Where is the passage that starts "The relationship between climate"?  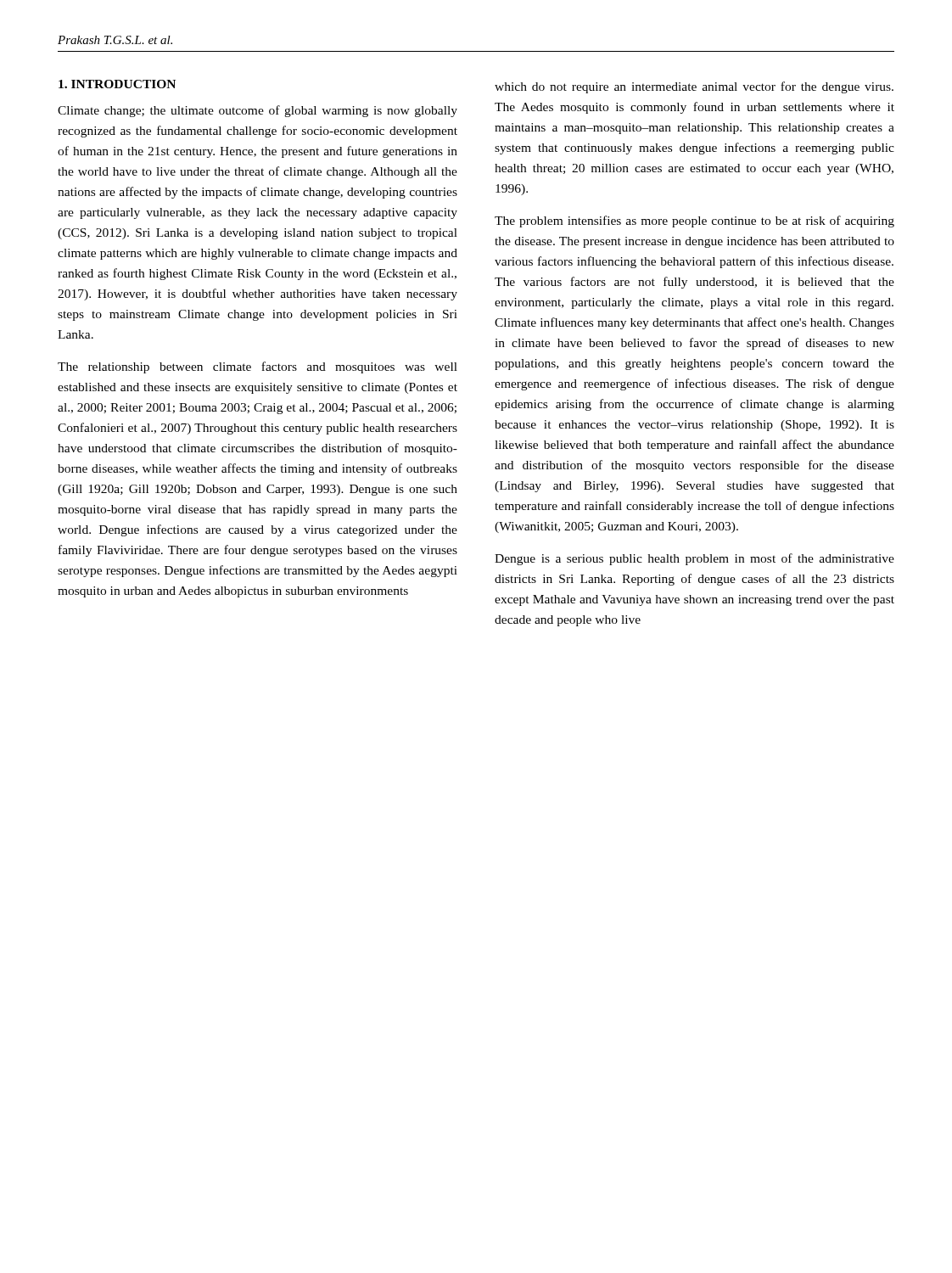(x=258, y=478)
